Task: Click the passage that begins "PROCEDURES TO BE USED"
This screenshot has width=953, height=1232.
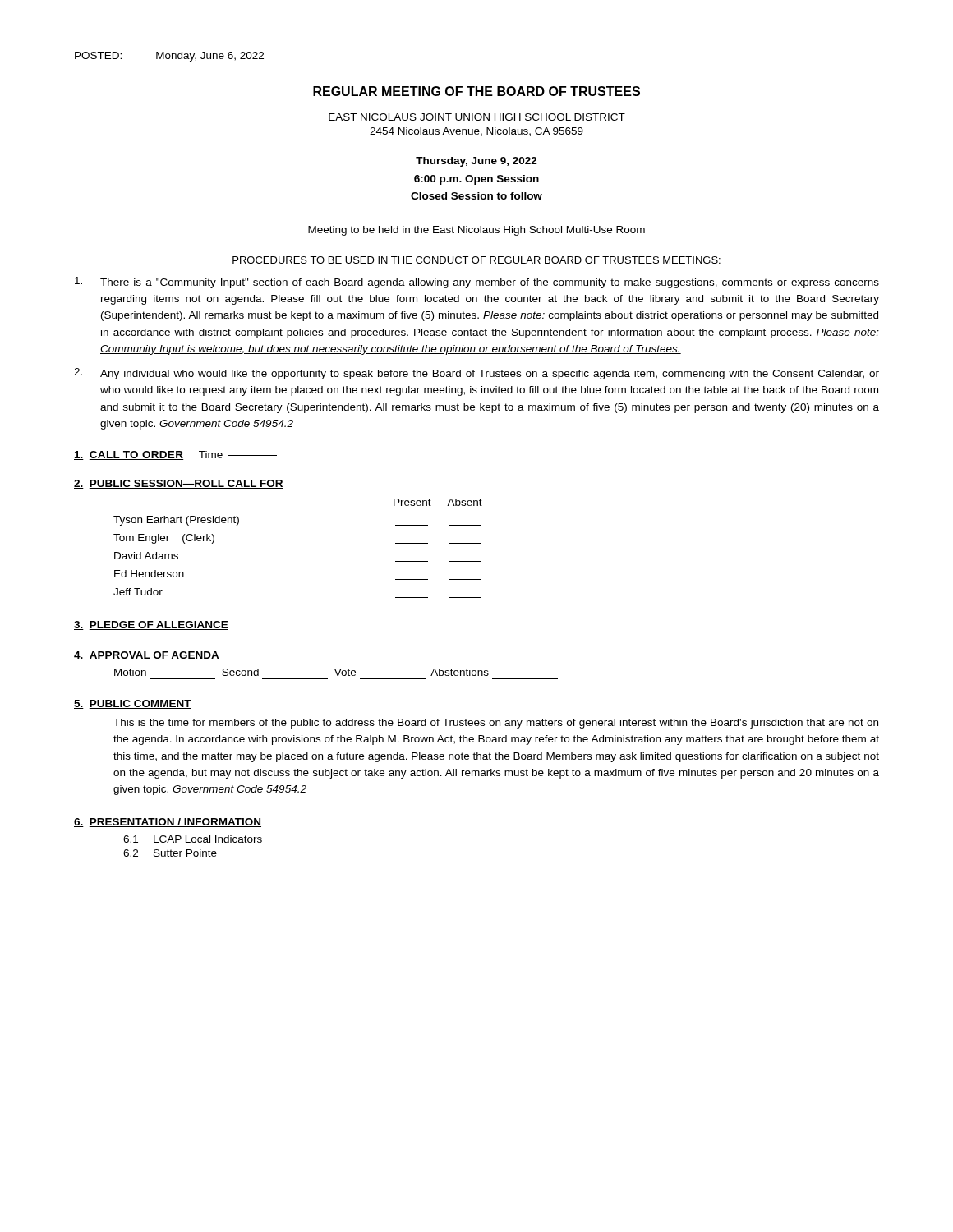Action: (x=476, y=260)
